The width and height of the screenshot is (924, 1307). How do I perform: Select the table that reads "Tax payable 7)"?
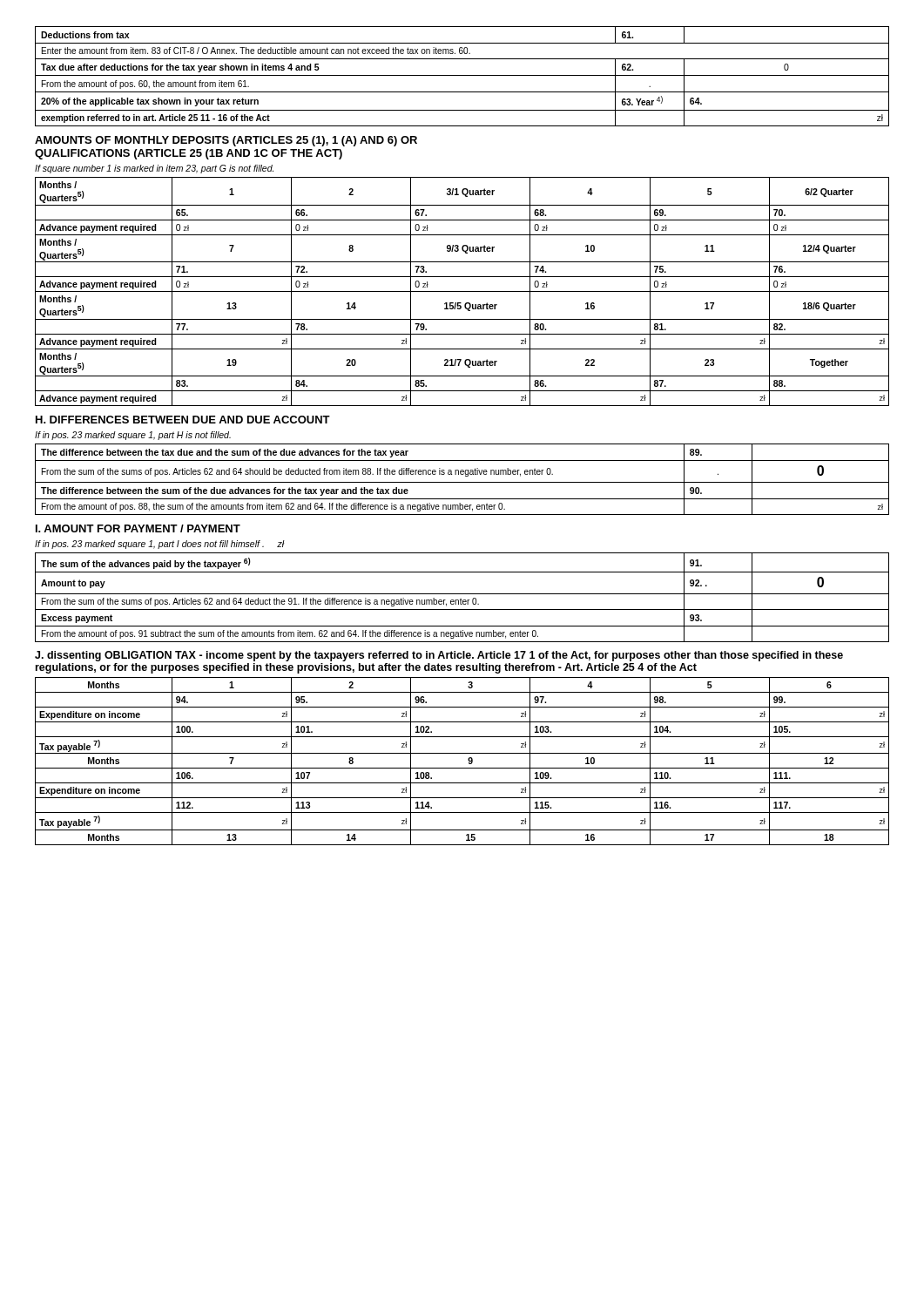point(462,761)
